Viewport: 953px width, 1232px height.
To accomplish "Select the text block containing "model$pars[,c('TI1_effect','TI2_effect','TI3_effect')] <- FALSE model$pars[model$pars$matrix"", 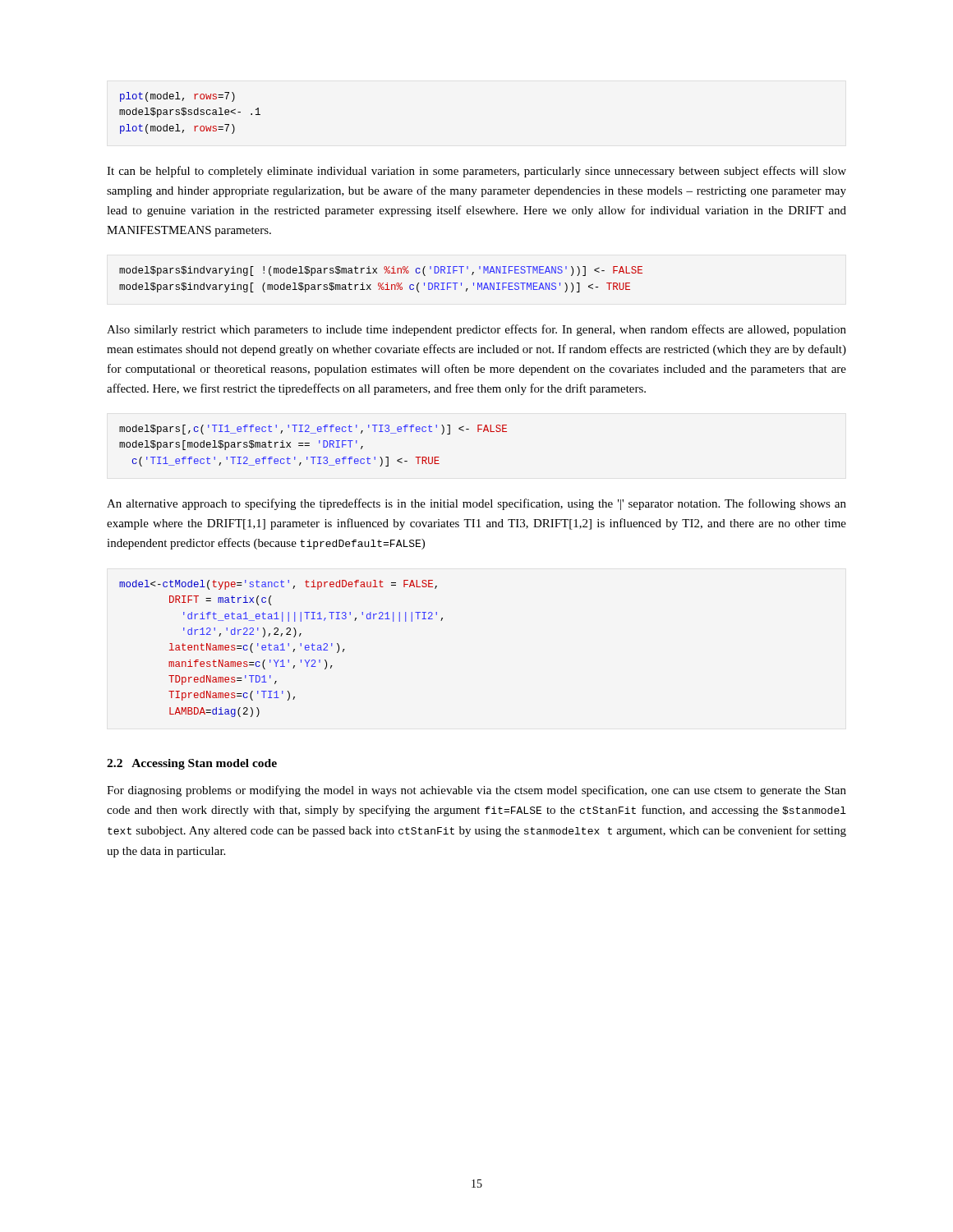I will [313, 430].
